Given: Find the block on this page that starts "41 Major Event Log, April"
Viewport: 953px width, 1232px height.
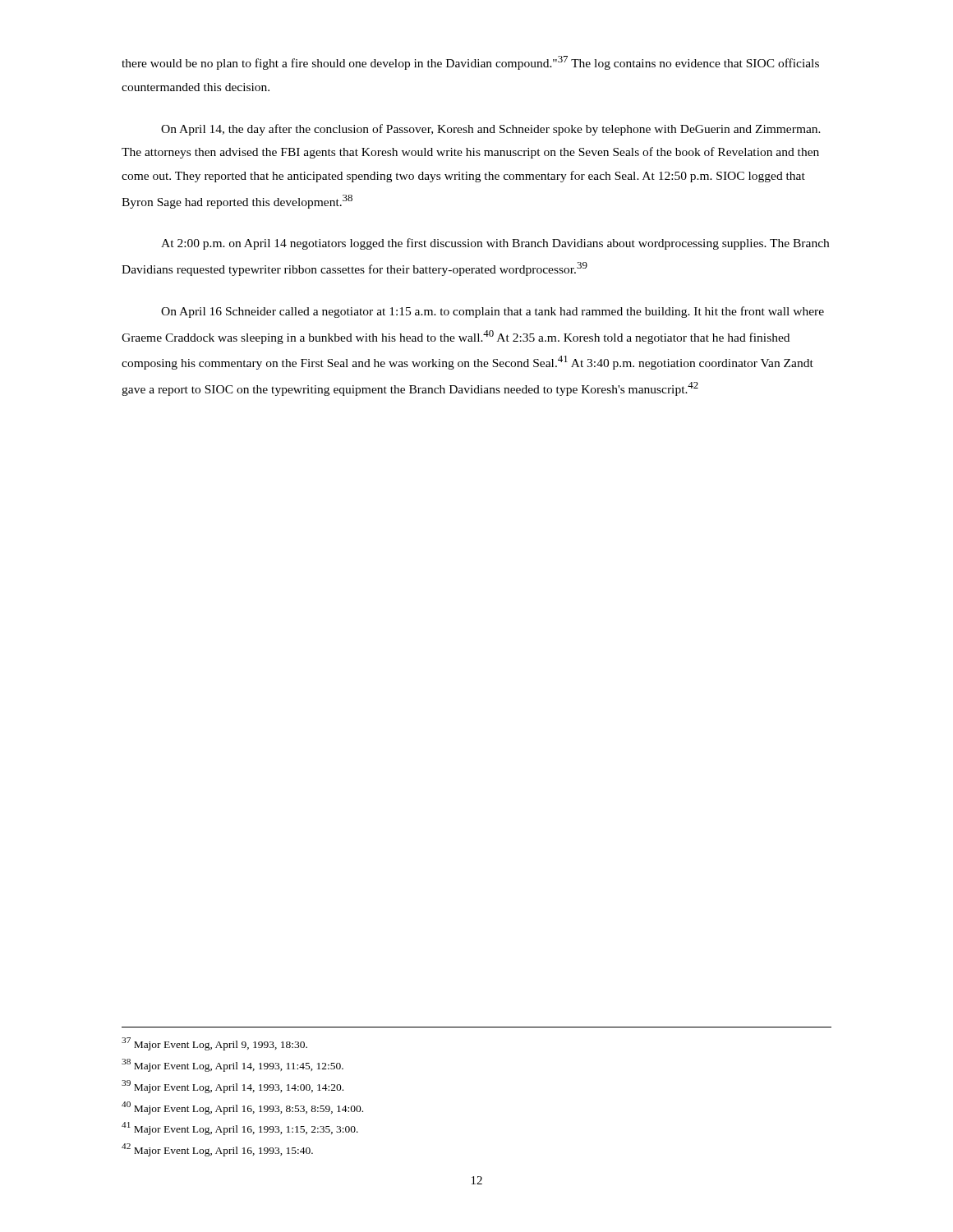Looking at the screenshot, I should coord(240,1129).
